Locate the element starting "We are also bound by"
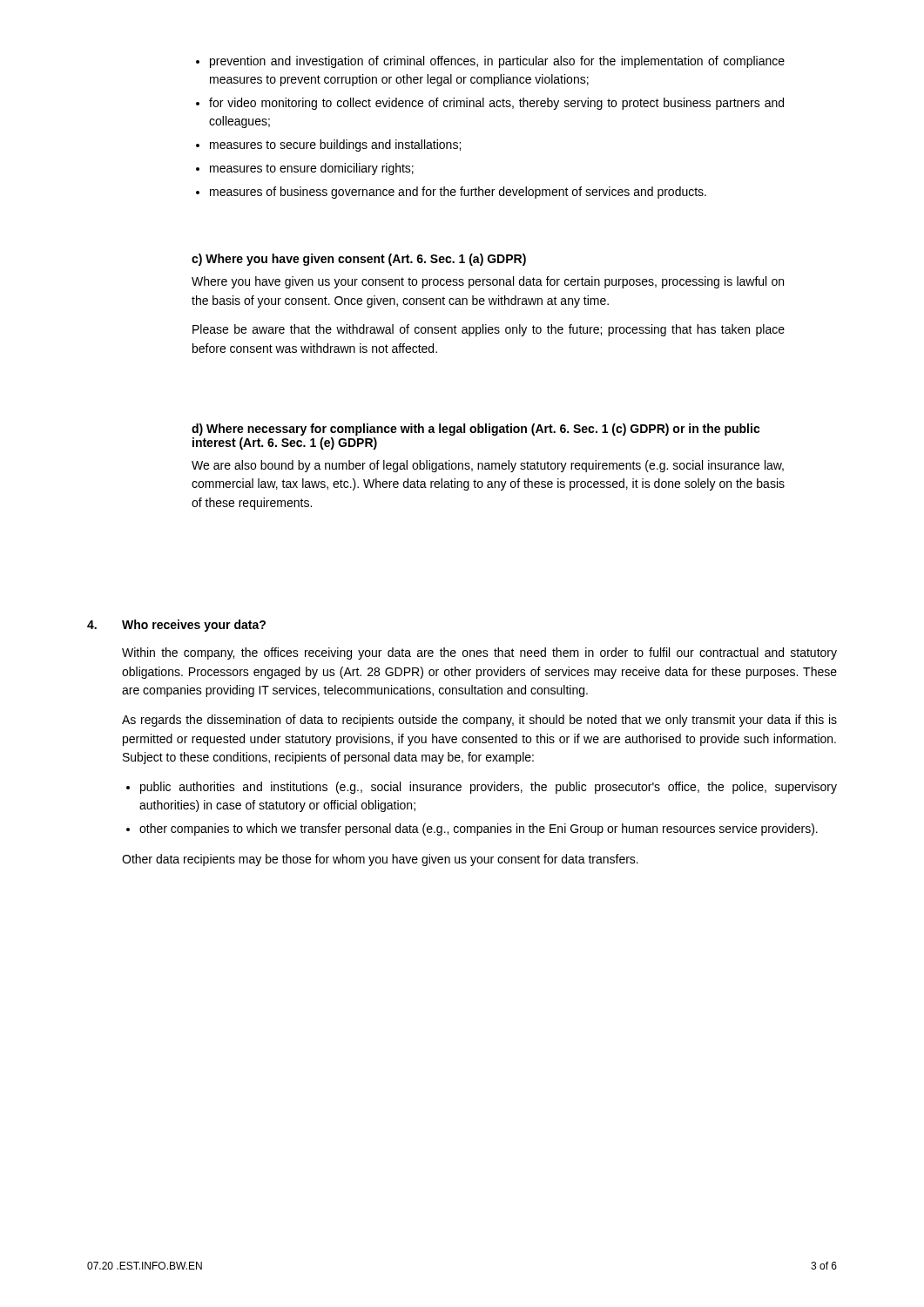Image resolution: width=924 pixels, height=1307 pixels. pos(488,484)
